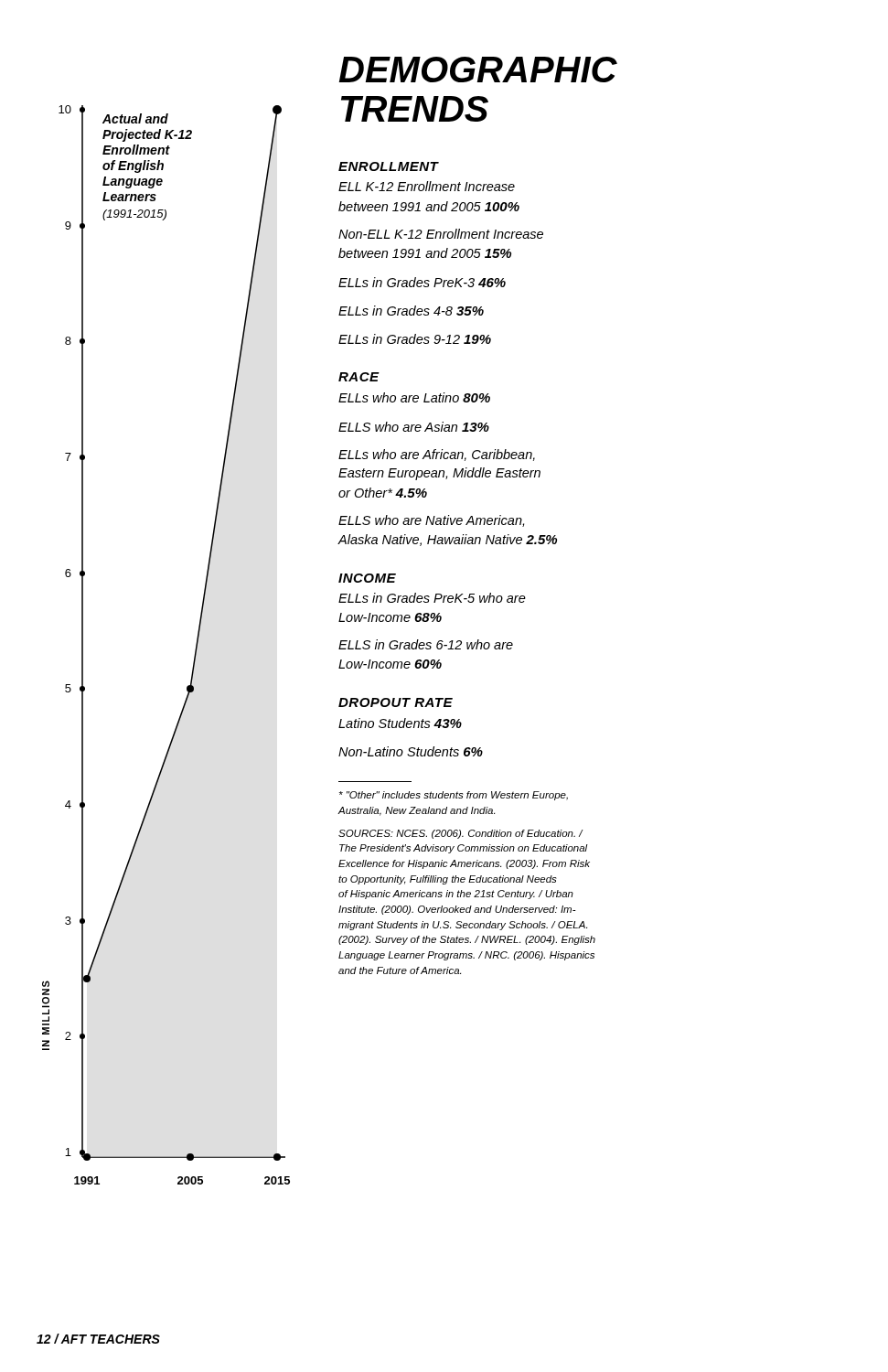
Task: Click on the text with the text "ELLs in Grades 9-12 19%"
Action: click(x=415, y=339)
